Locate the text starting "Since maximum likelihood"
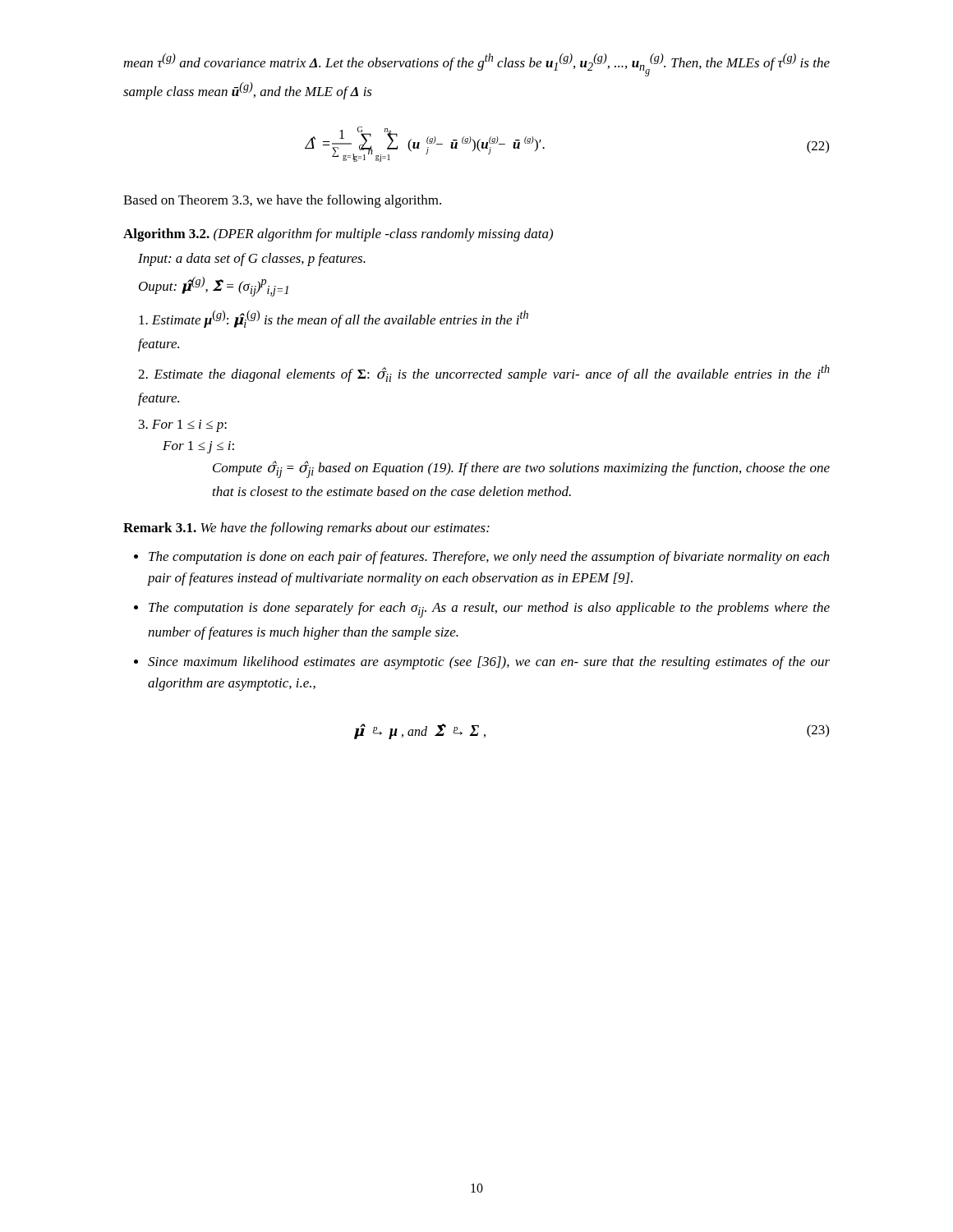 (x=489, y=672)
